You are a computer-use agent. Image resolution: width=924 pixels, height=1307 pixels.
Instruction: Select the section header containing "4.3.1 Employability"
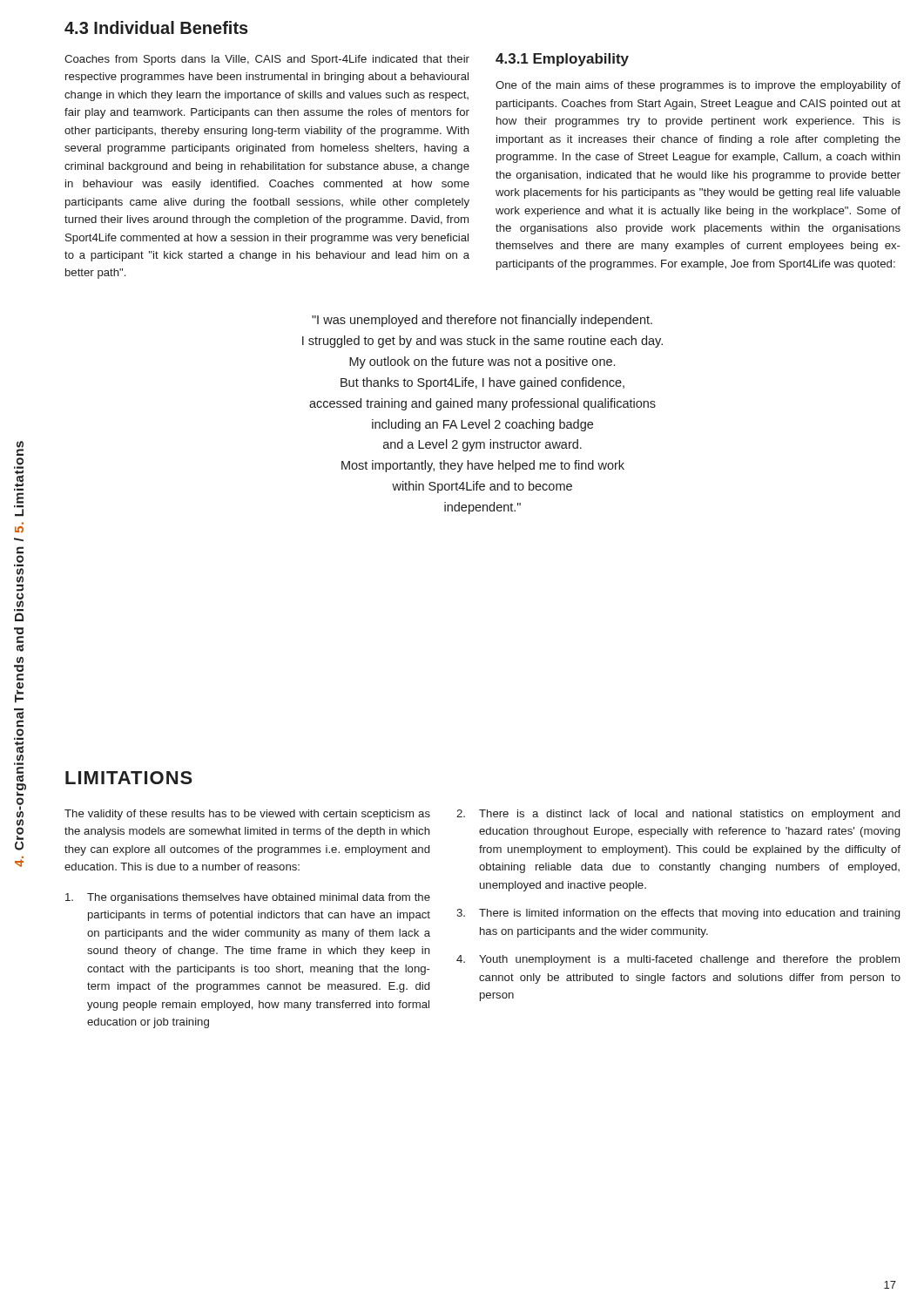click(562, 60)
